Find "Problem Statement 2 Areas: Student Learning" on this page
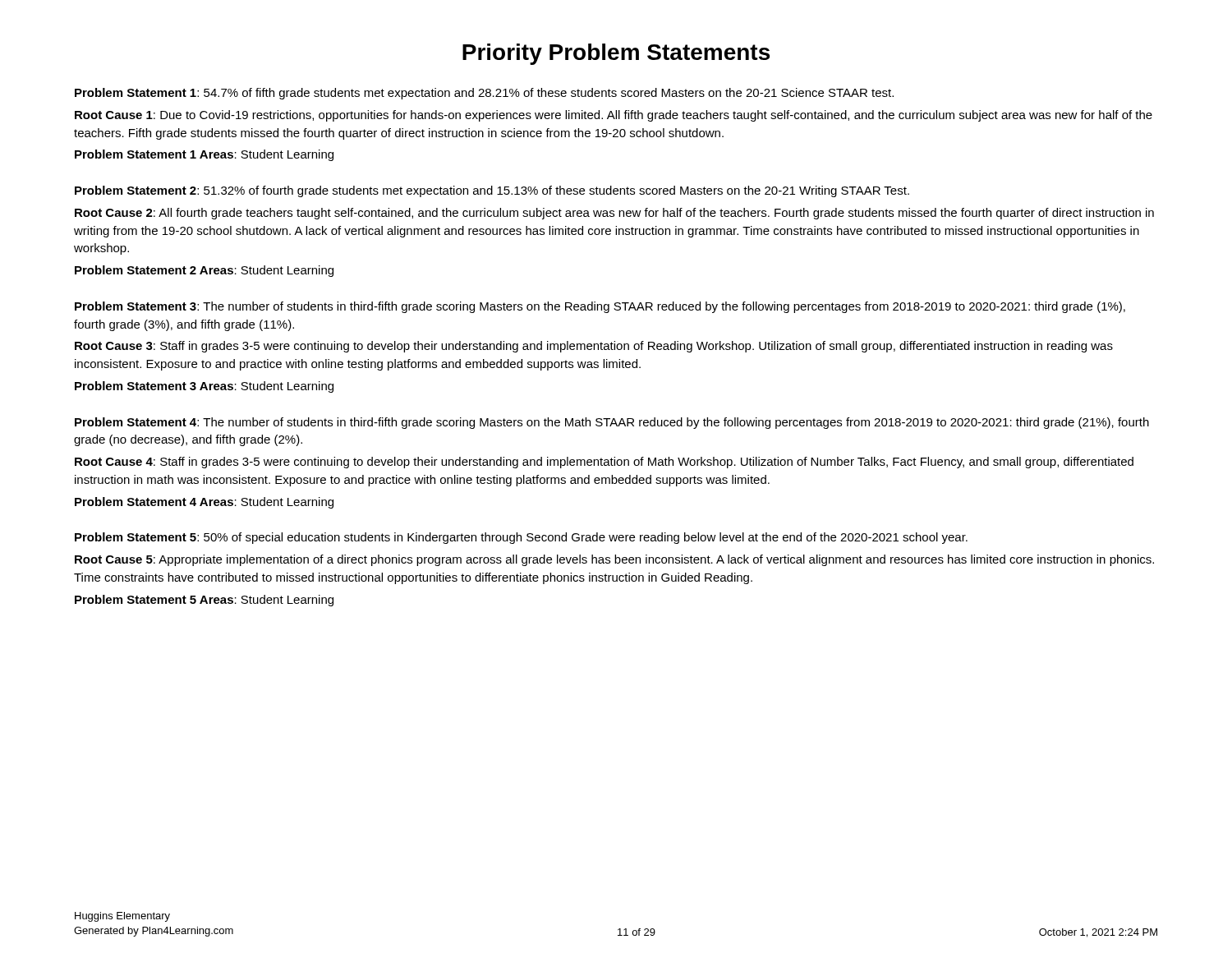The width and height of the screenshot is (1232, 953). click(x=204, y=270)
